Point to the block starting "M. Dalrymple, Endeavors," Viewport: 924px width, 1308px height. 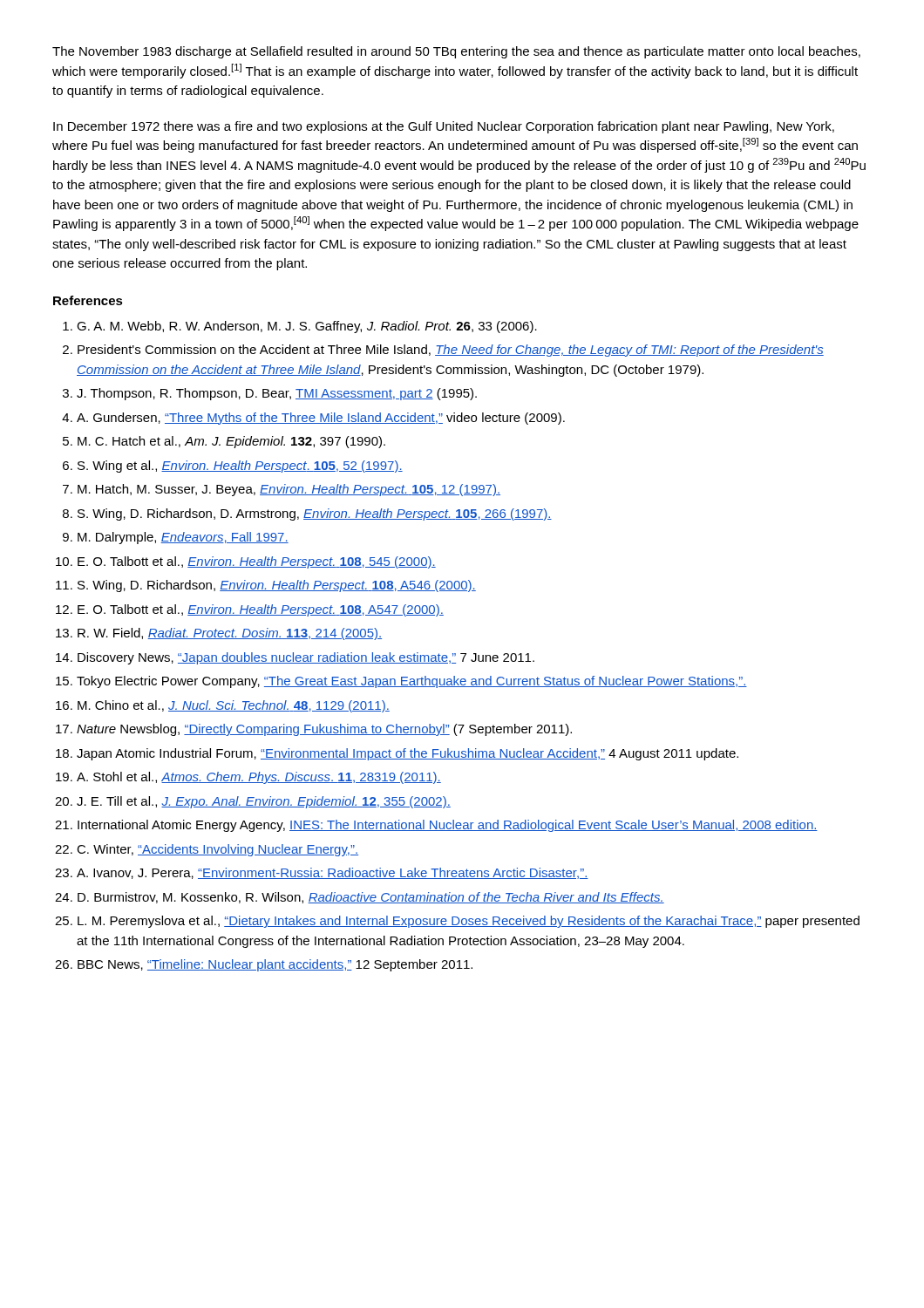[x=183, y=538]
